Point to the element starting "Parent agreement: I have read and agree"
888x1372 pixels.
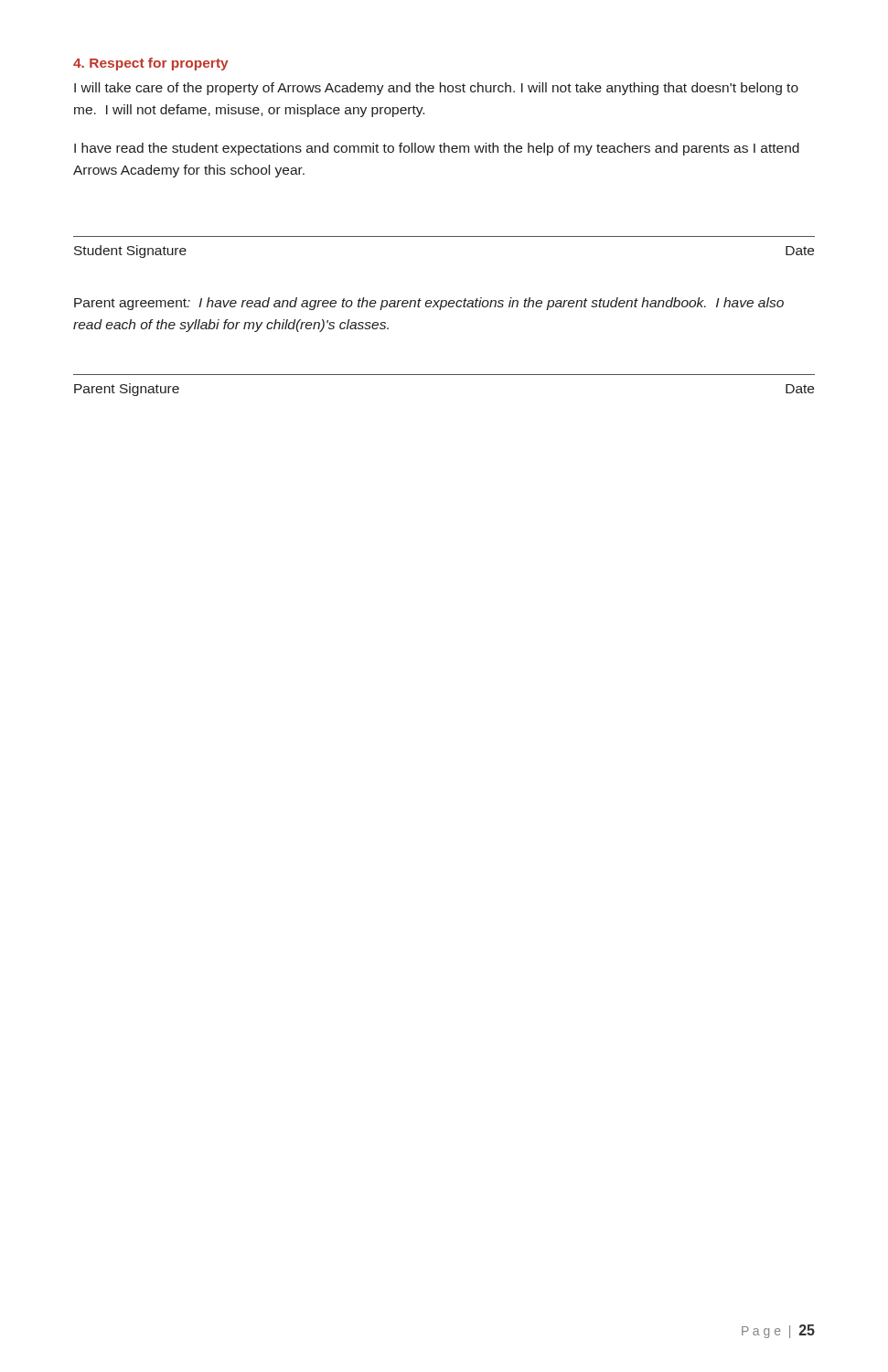coord(429,313)
